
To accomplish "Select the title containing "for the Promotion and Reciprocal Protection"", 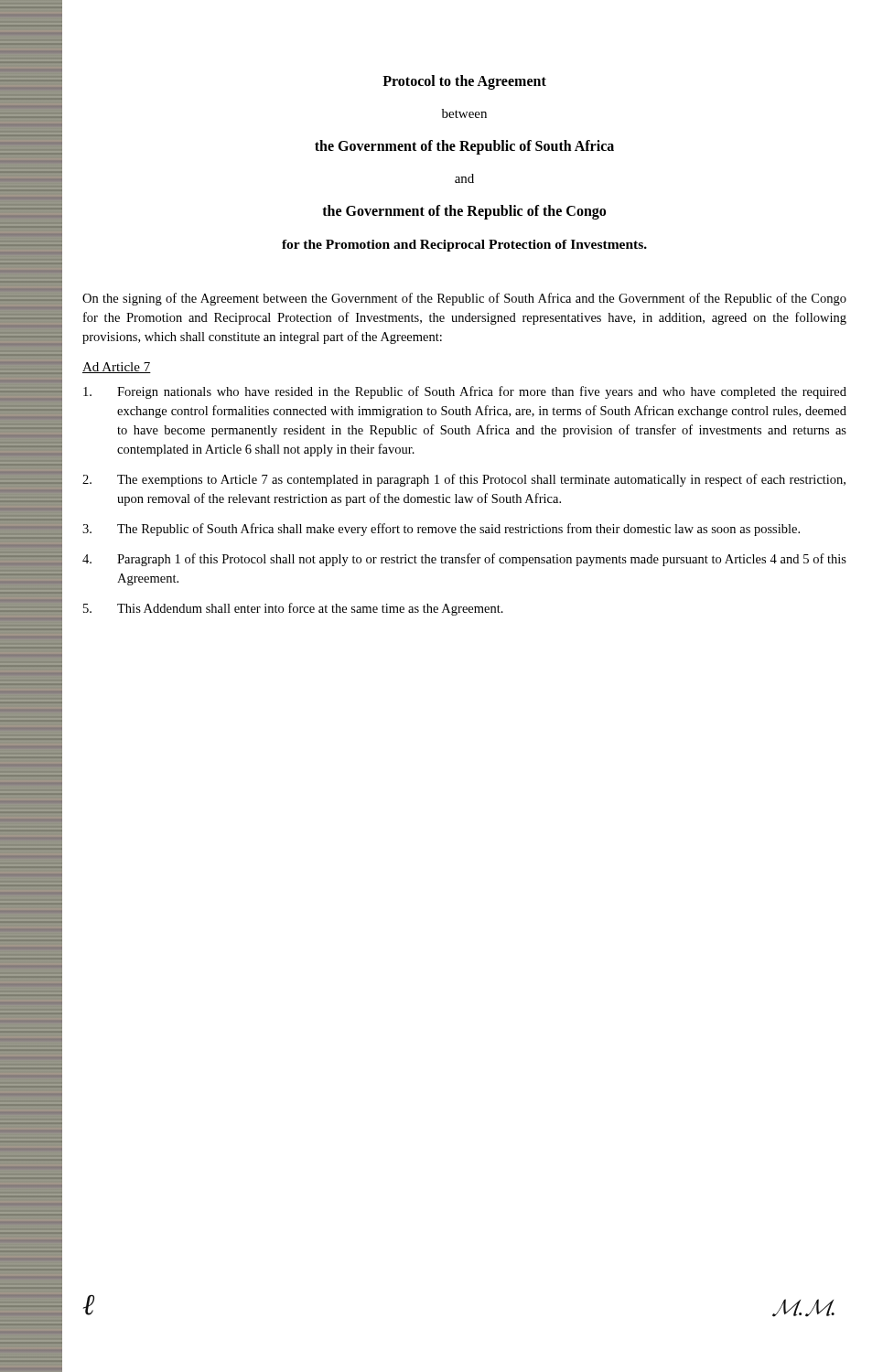I will [464, 244].
